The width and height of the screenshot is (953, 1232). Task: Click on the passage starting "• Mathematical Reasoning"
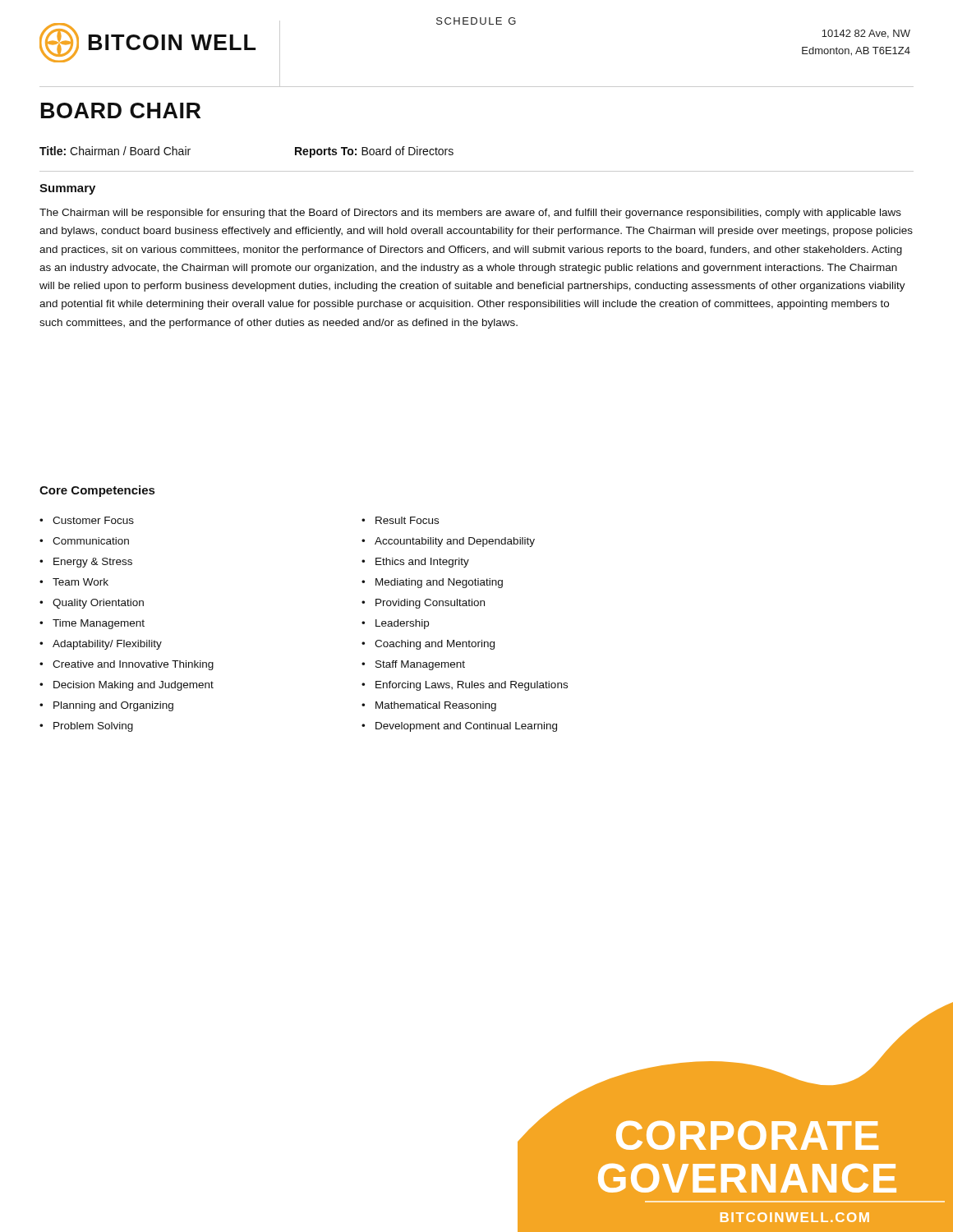pyautogui.click(x=429, y=706)
